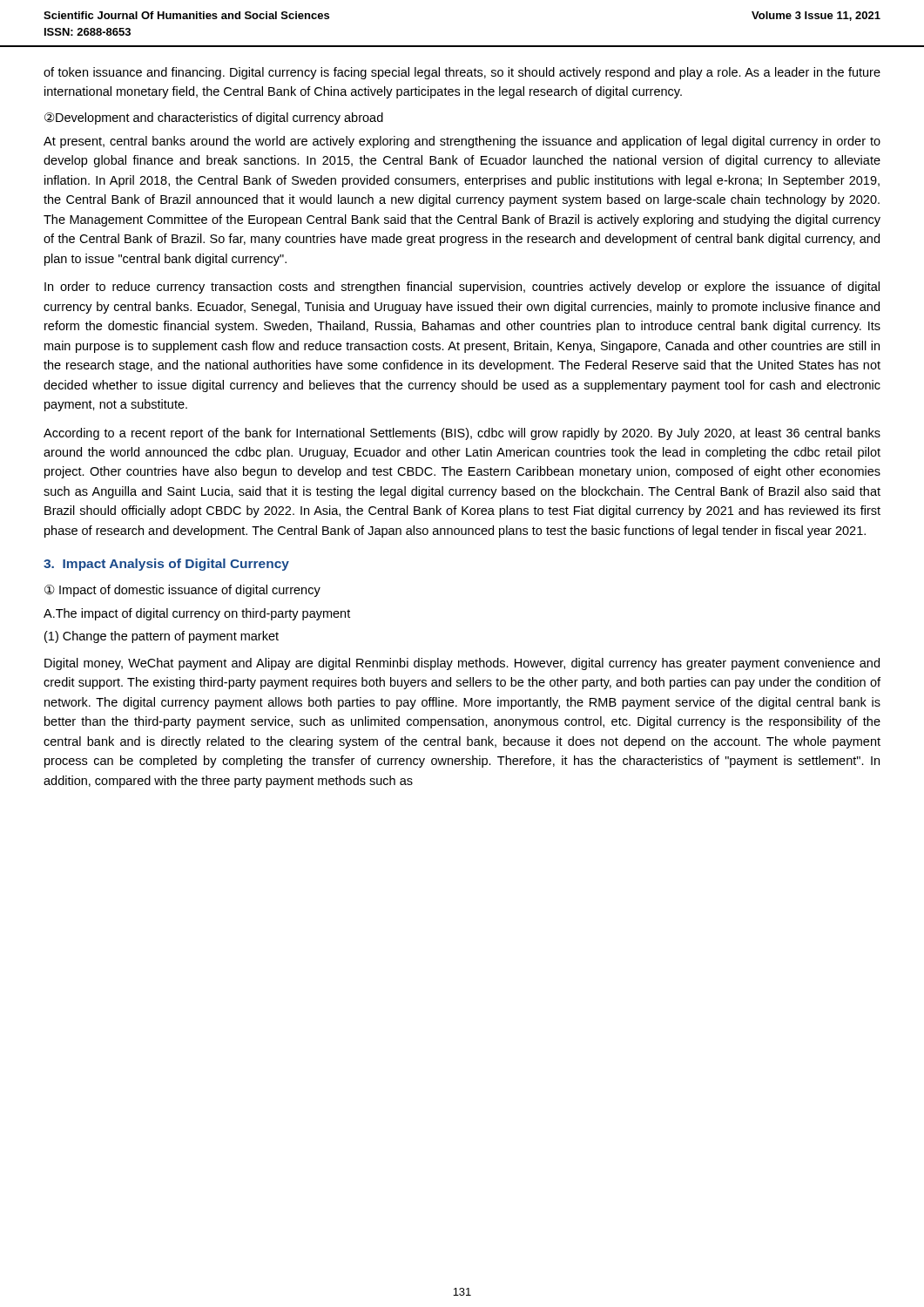Locate the element starting "②Development and characteristics of digital"
The width and height of the screenshot is (924, 1307).
pyautogui.click(x=213, y=118)
